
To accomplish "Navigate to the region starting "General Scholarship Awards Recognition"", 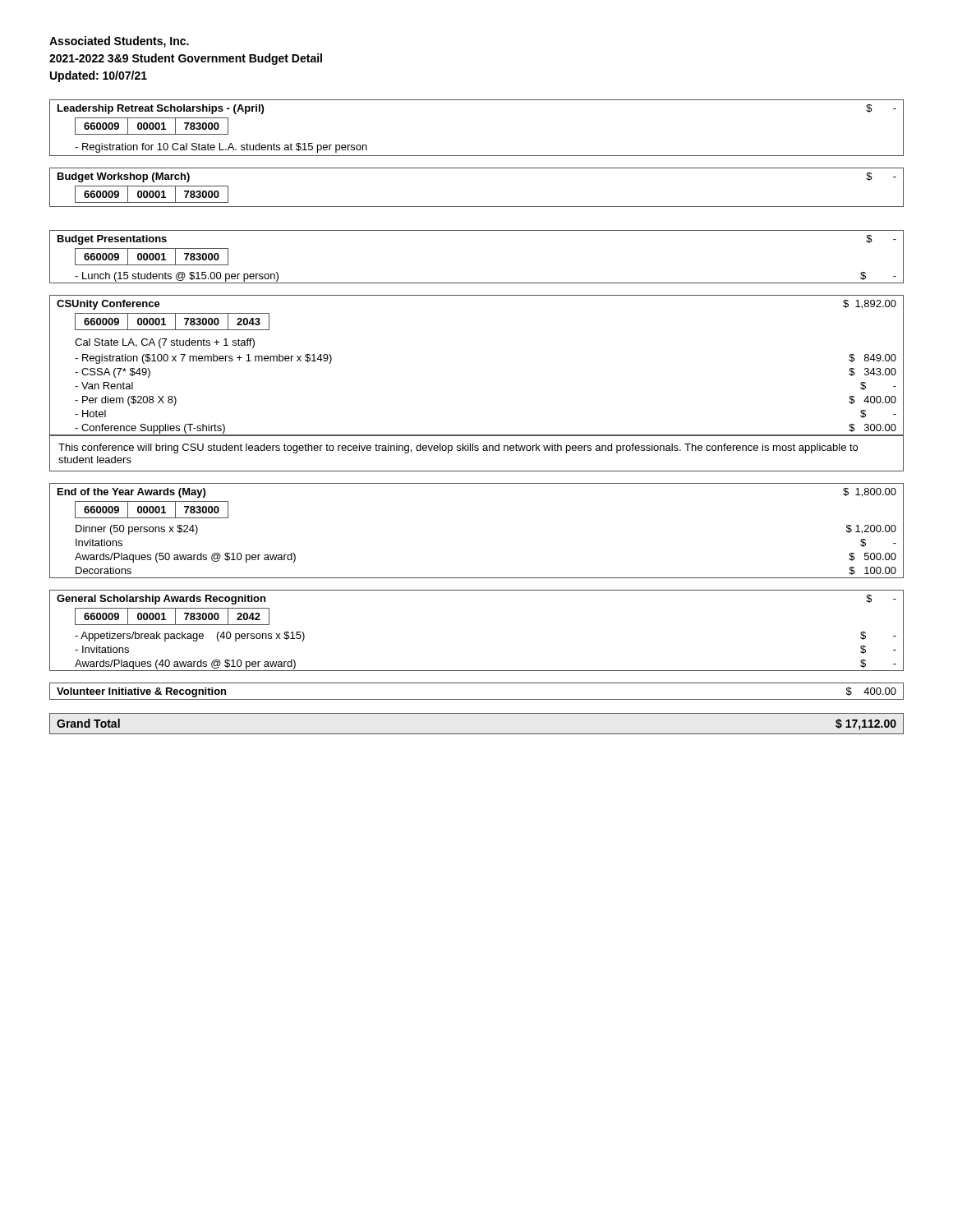I will click(157, 600).
